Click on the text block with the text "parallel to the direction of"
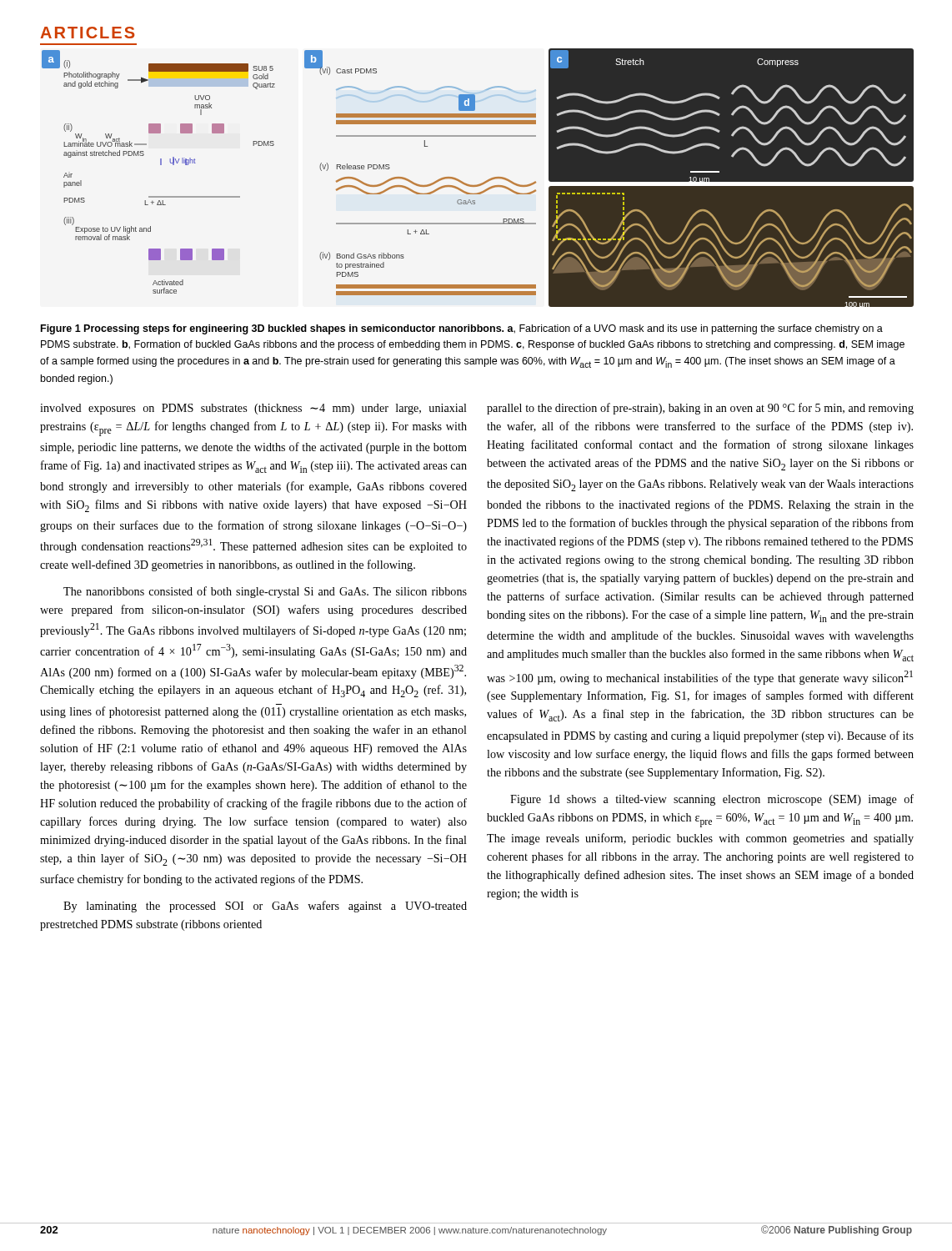Viewport: 952px width, 1251px height. [700, 650]
